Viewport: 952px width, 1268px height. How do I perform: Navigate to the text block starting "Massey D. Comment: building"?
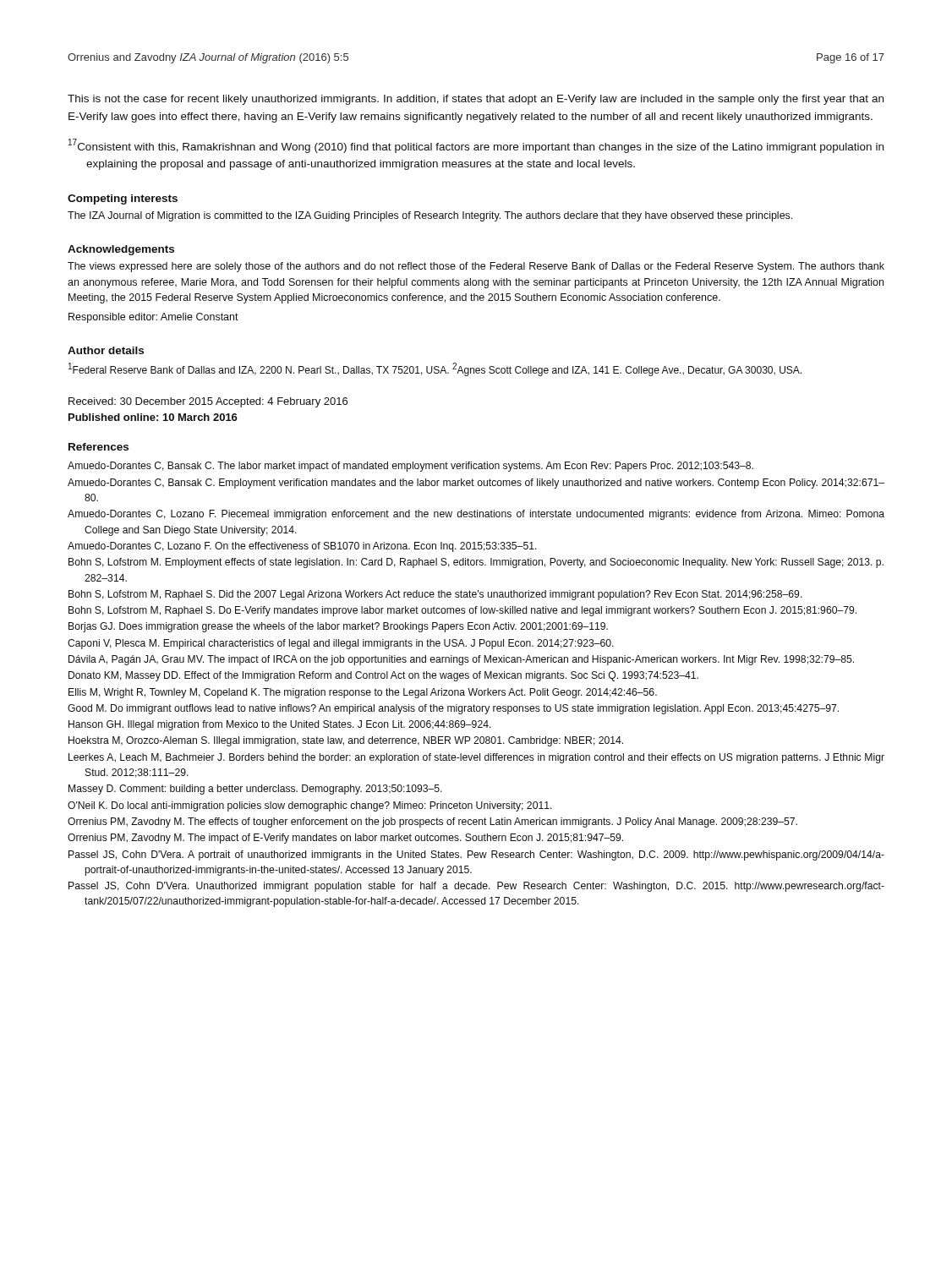pyautogui.click(x=255, y=789)
